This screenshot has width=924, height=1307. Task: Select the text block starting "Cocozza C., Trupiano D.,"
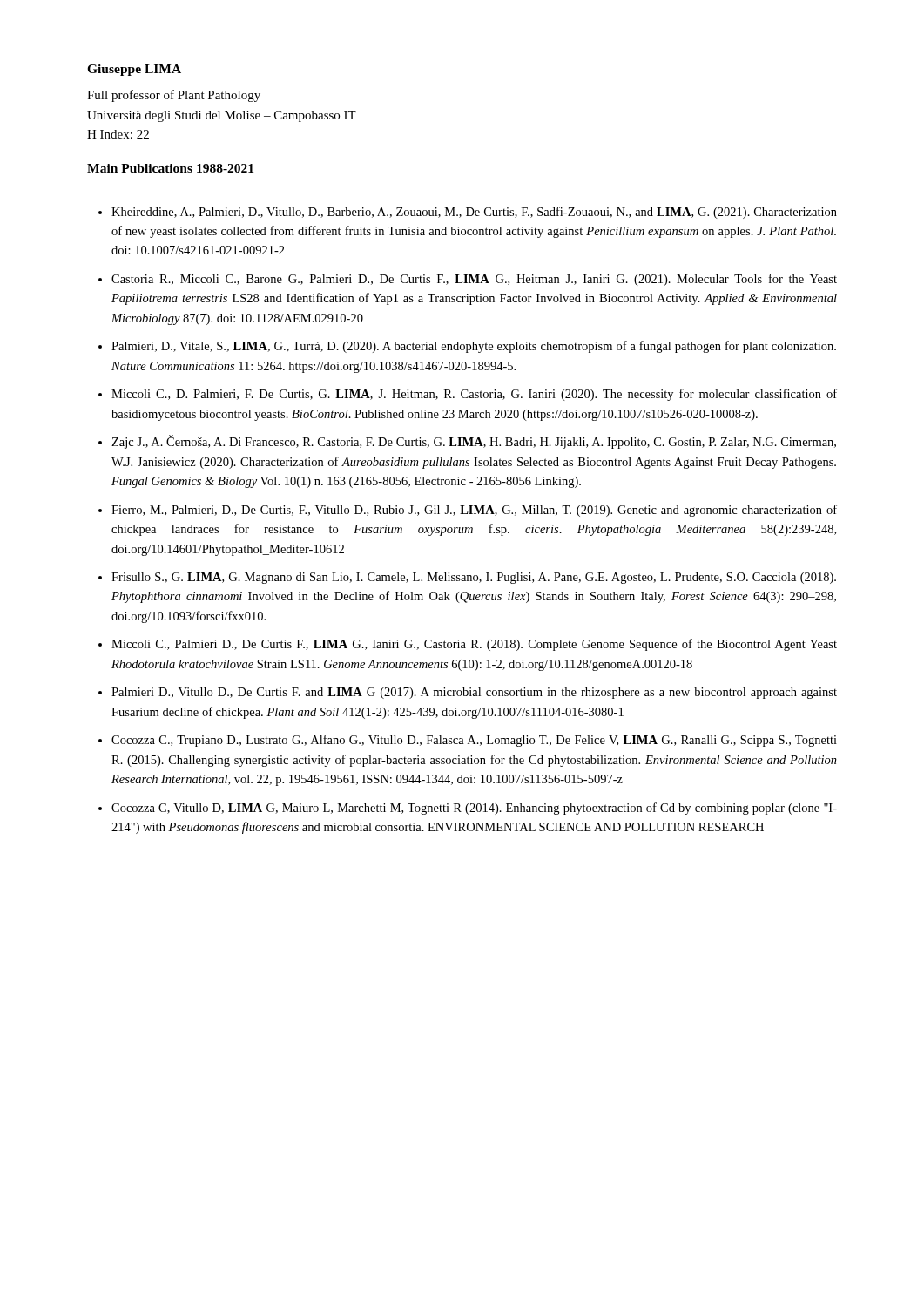pyautogui.click(x=474, y=760)
